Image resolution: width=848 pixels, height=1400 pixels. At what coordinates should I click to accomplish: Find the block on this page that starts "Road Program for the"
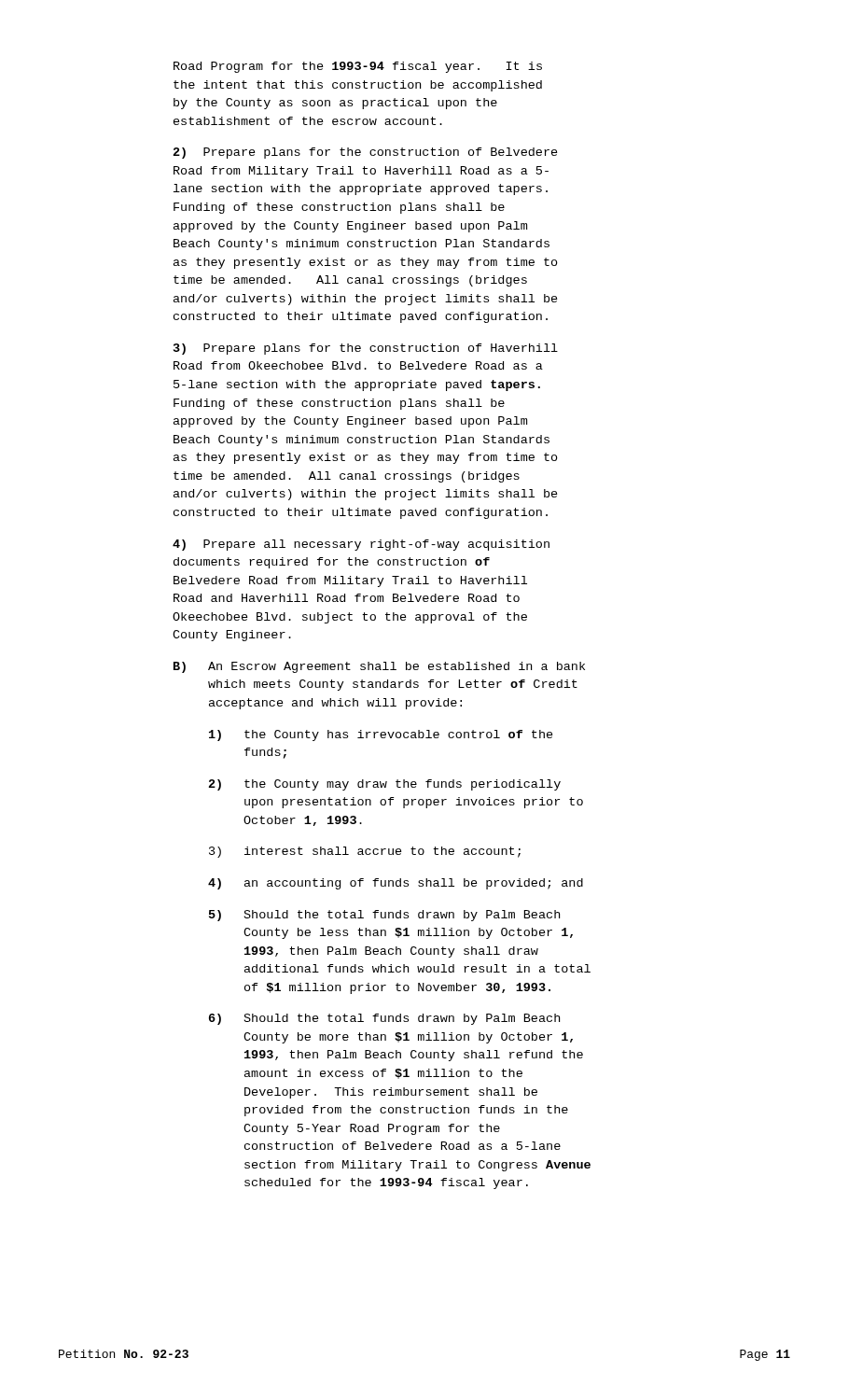point(358,94)
